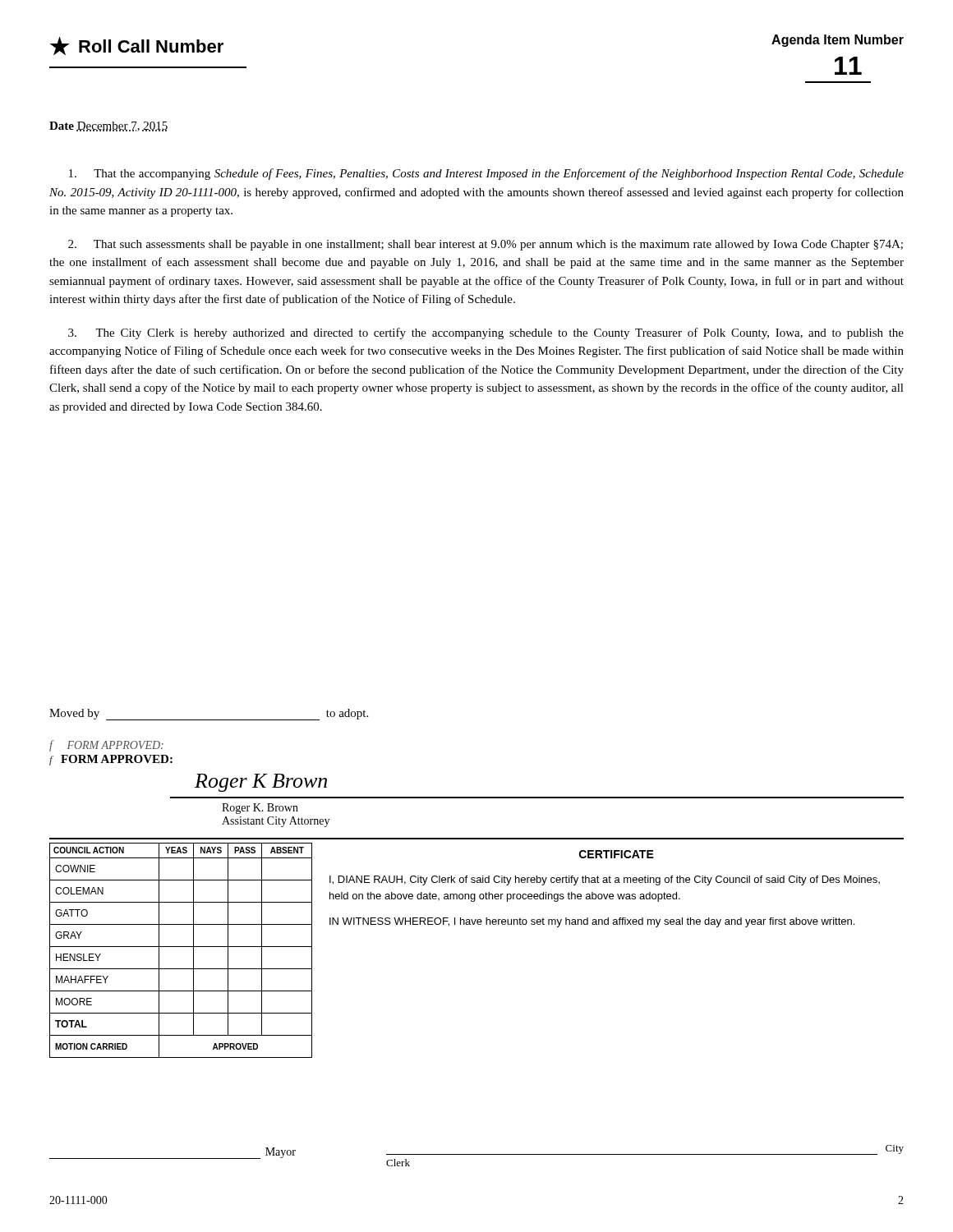
Task: Locate the text block starting "3. The City Clerk is"
Action: [x=476, y=368]
